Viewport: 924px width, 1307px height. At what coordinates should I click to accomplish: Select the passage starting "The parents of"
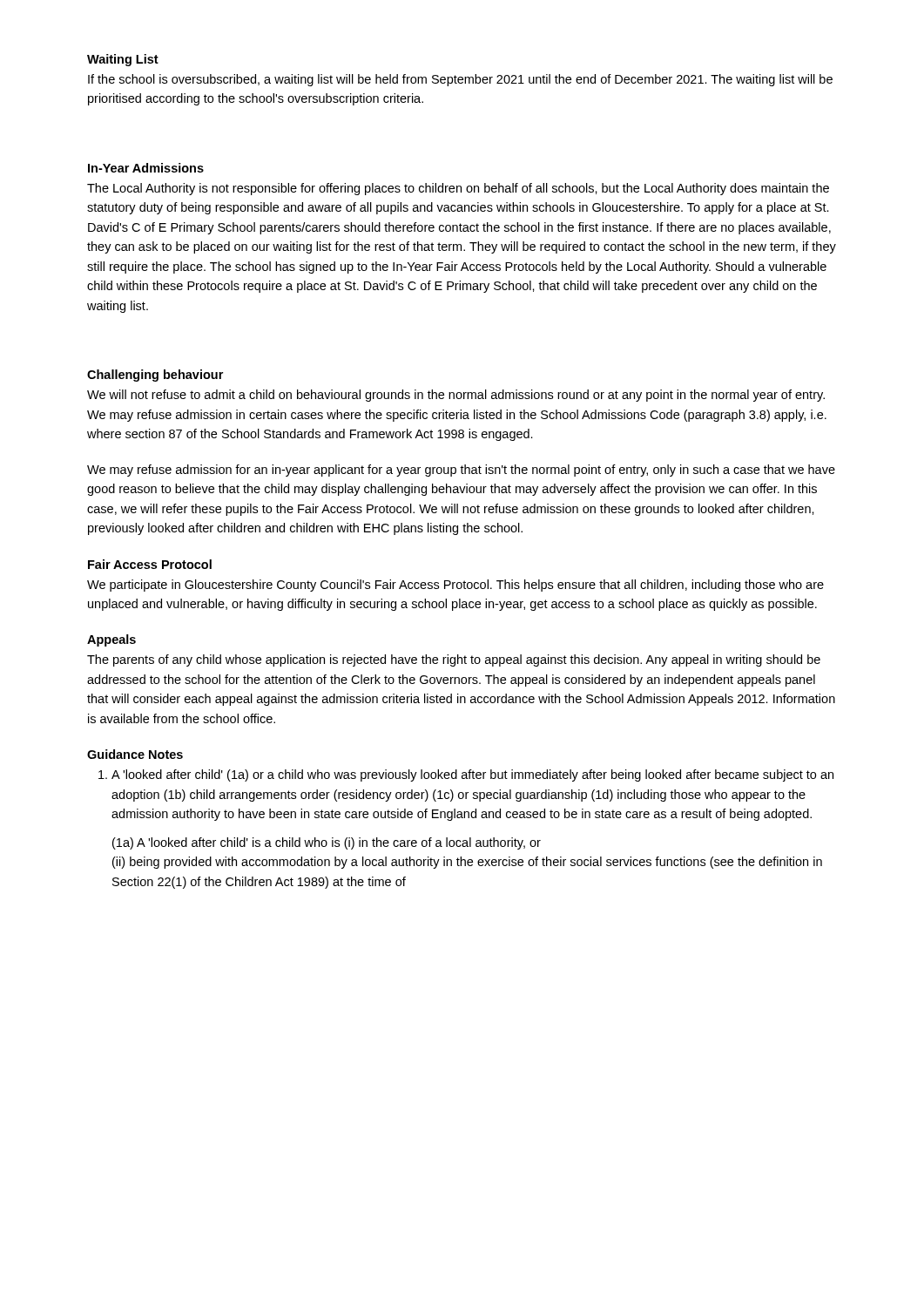462,690
